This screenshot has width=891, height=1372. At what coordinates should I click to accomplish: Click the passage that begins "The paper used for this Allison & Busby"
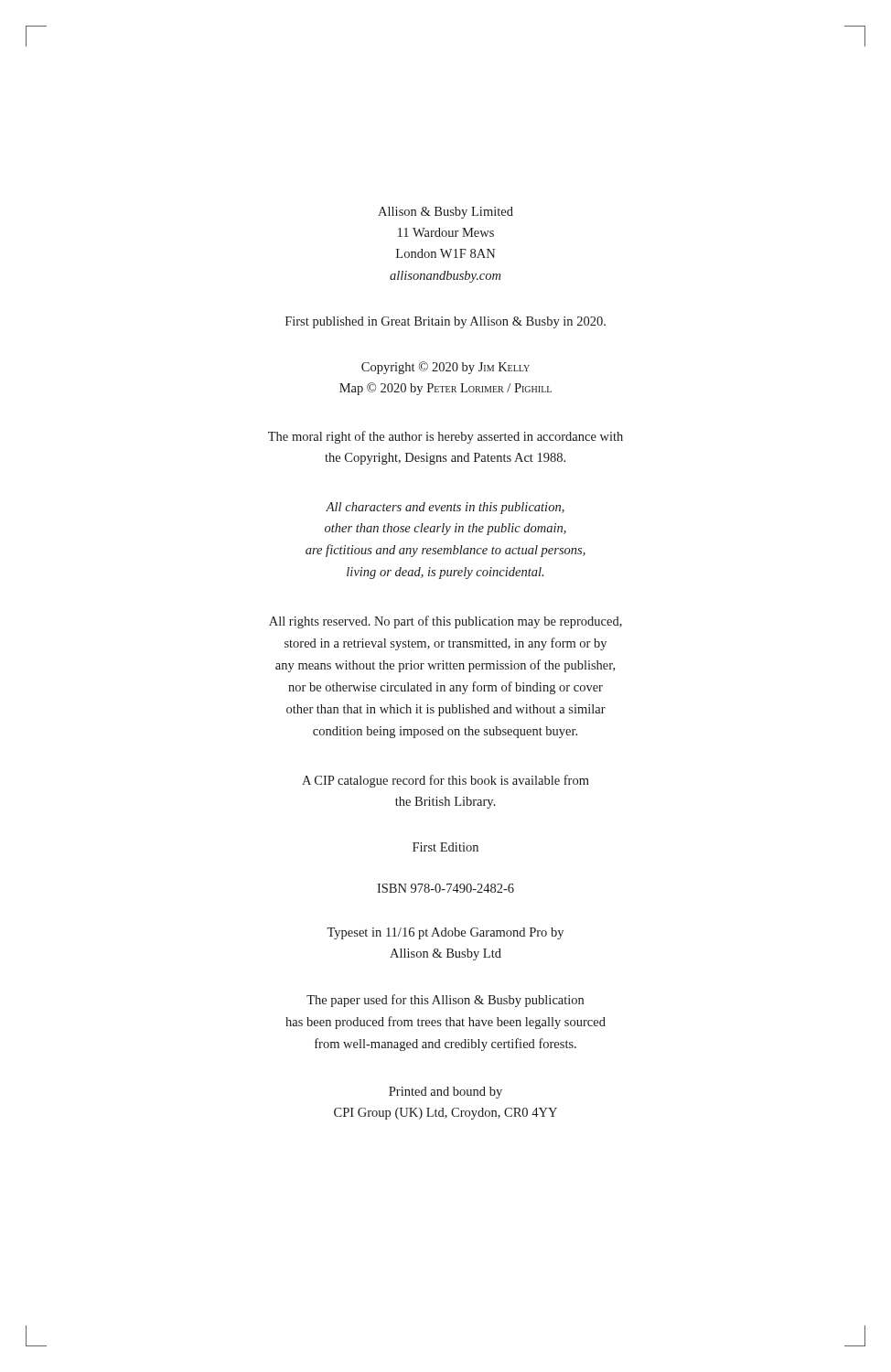446,1022
